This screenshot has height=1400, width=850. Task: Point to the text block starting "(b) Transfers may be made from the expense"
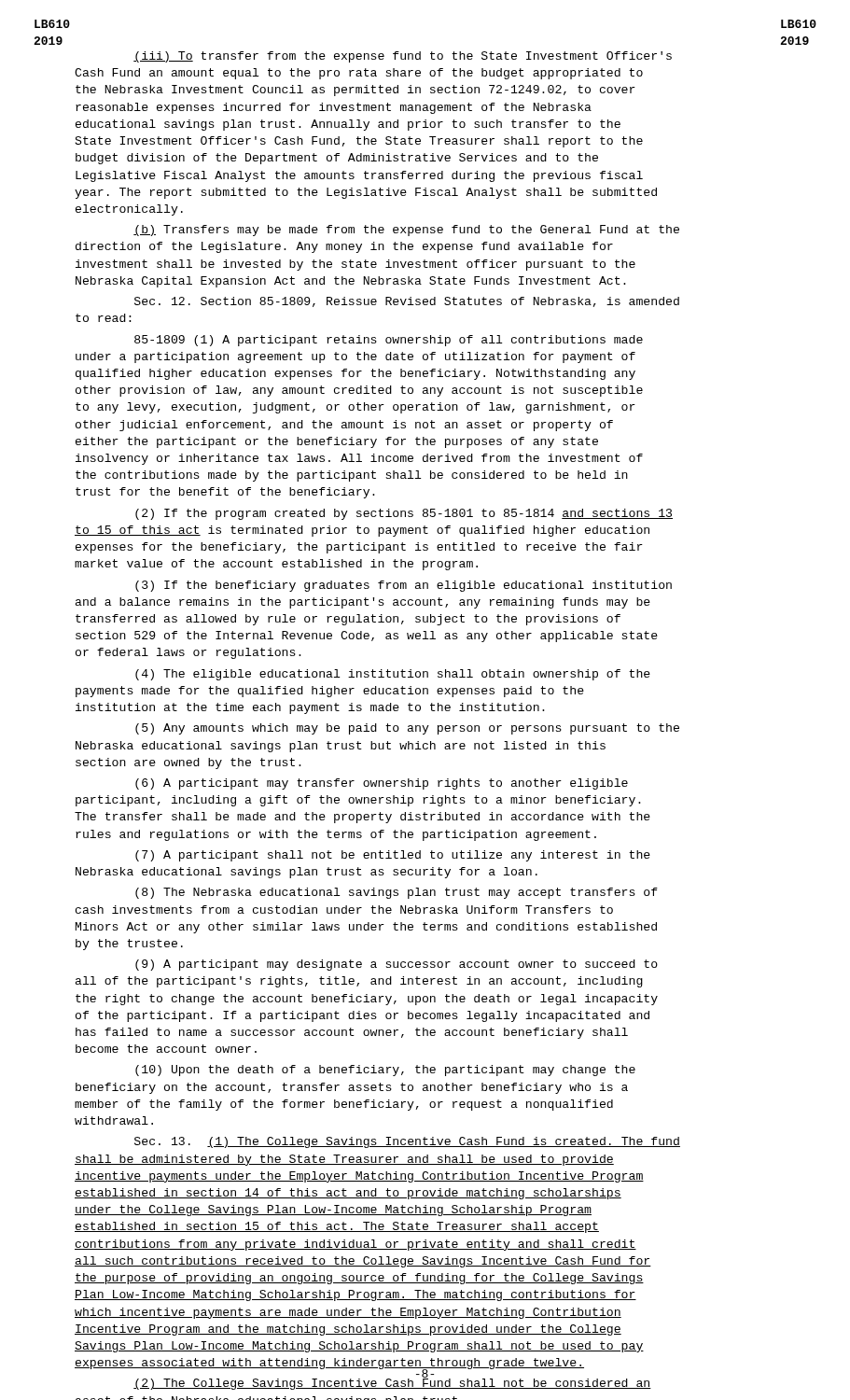pos(377,256)
